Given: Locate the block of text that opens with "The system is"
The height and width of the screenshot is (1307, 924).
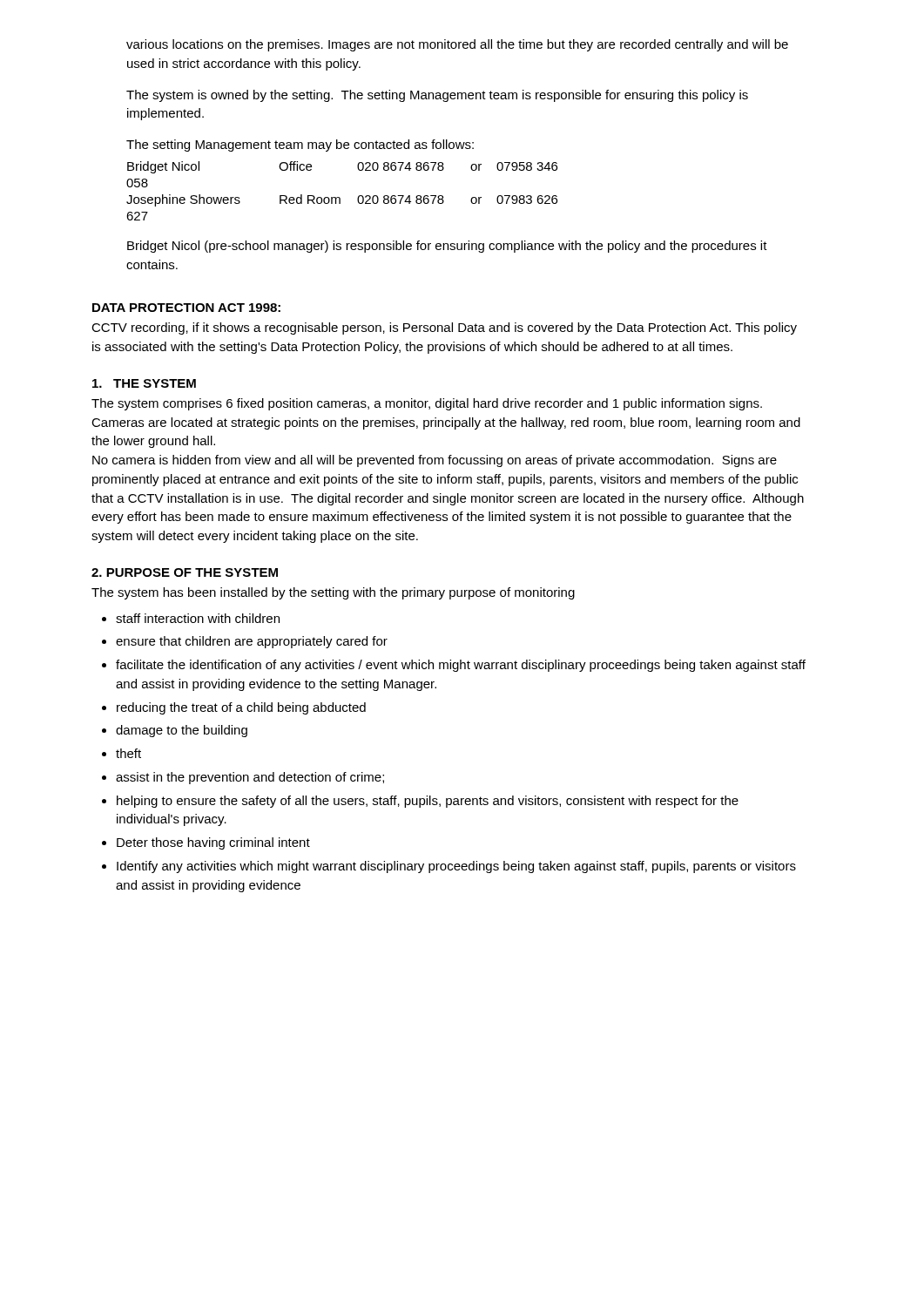Looking at the screenshot, I should pos(437,104).
